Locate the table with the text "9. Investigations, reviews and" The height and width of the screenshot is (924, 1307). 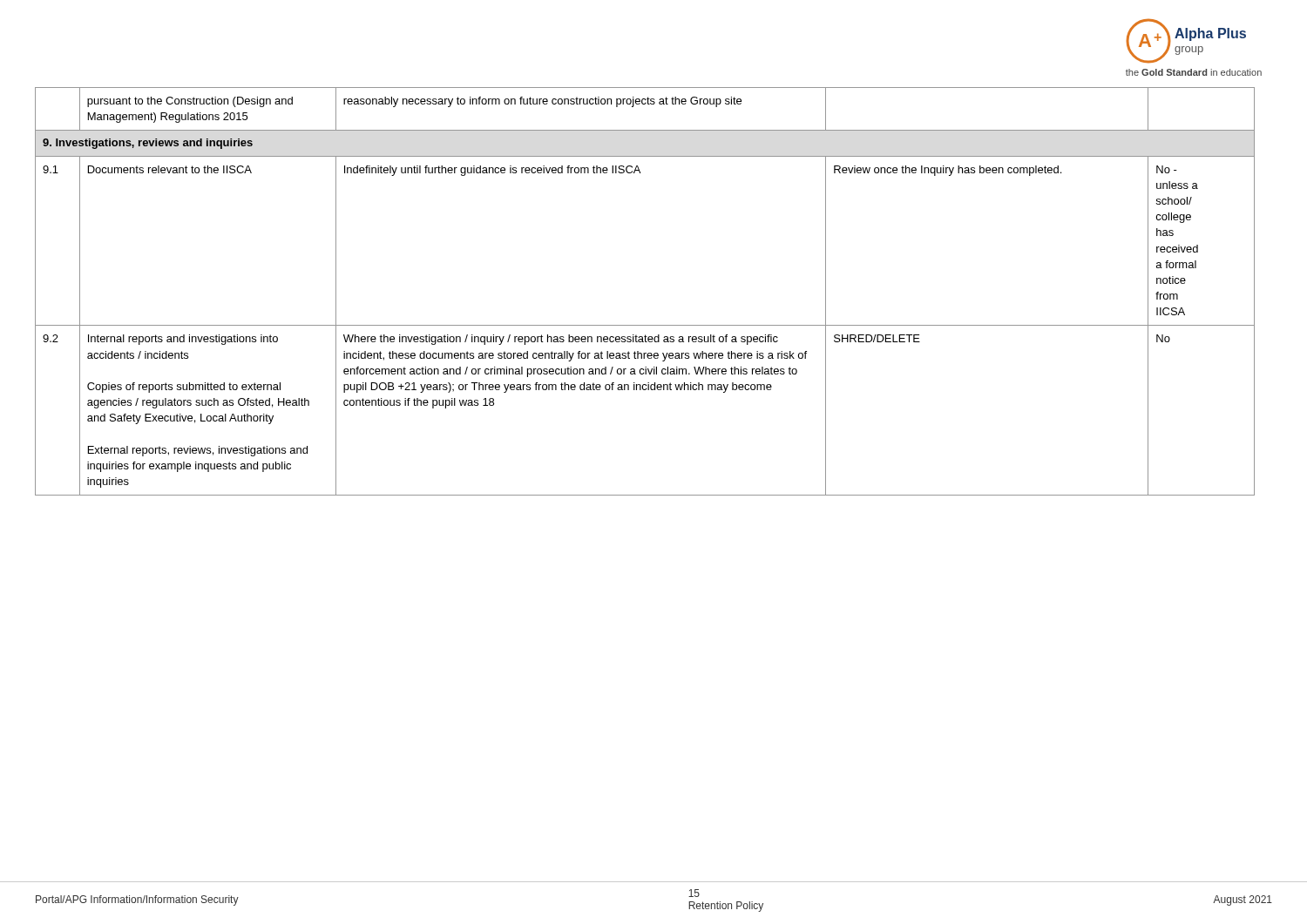[654, 287]
